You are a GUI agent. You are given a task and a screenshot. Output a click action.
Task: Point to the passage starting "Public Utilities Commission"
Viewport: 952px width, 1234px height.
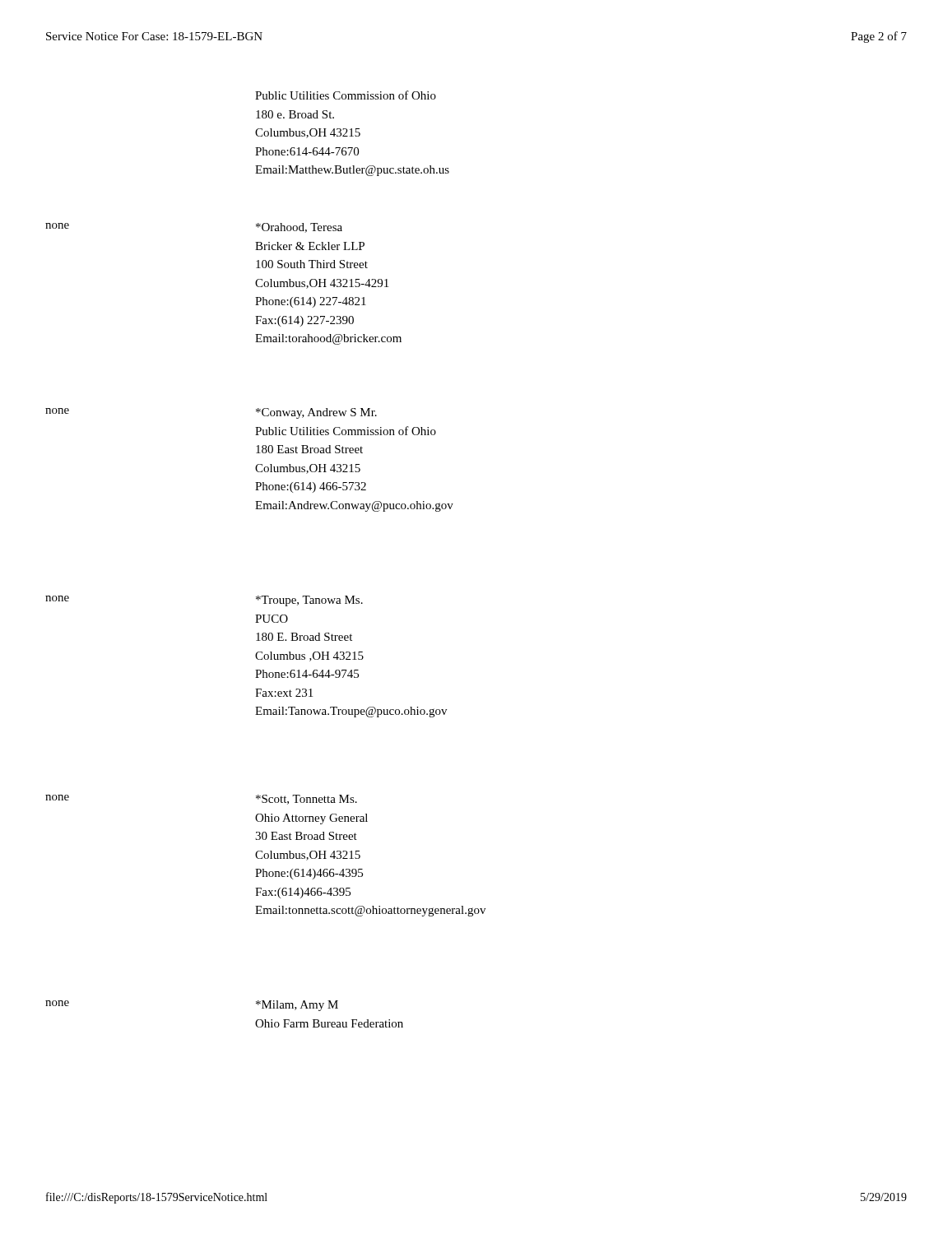click(x=352, y=133)
